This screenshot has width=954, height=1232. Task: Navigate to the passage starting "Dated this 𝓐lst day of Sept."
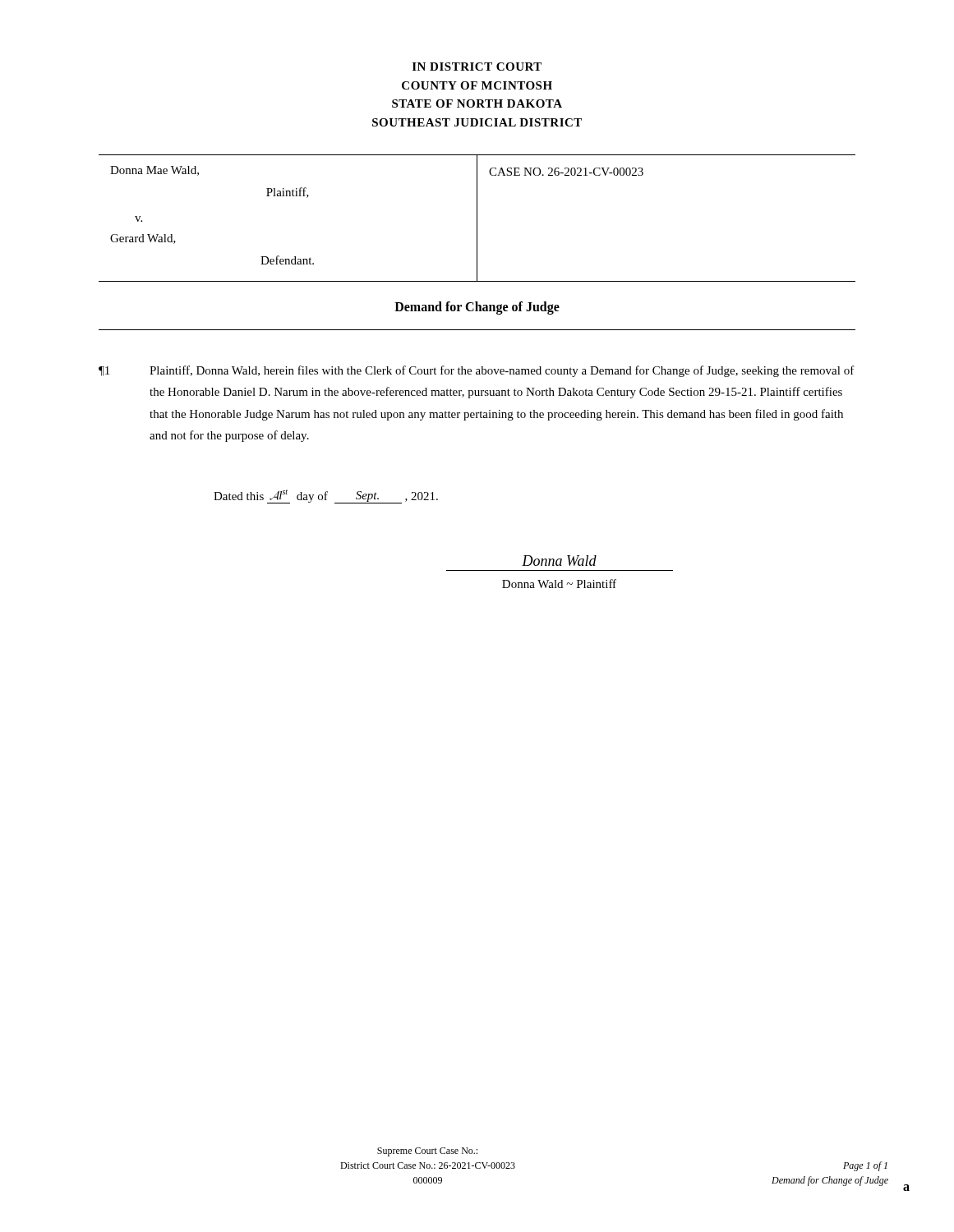pos(326,496)
